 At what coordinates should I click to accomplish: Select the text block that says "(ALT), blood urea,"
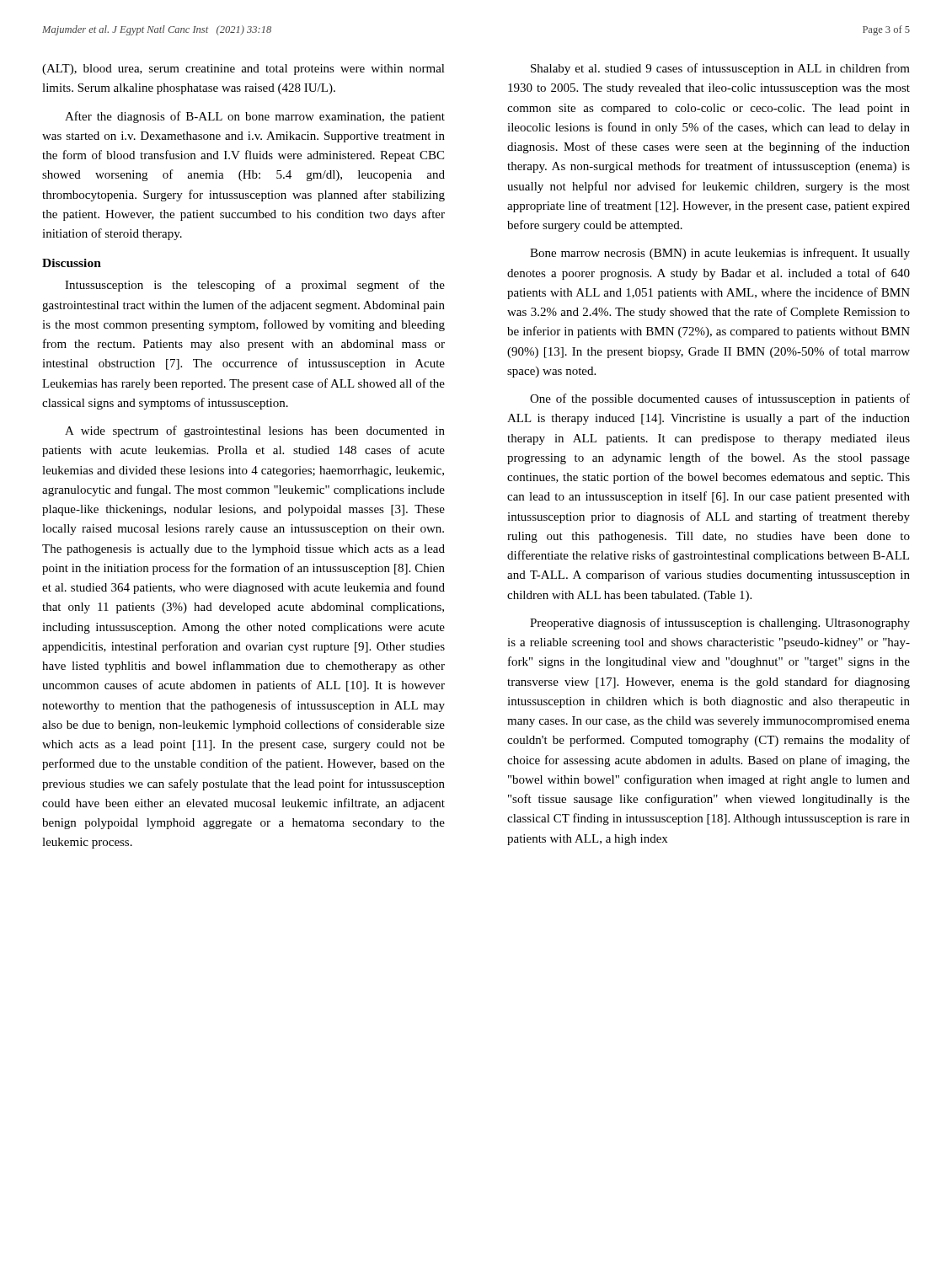click(243, 151)
